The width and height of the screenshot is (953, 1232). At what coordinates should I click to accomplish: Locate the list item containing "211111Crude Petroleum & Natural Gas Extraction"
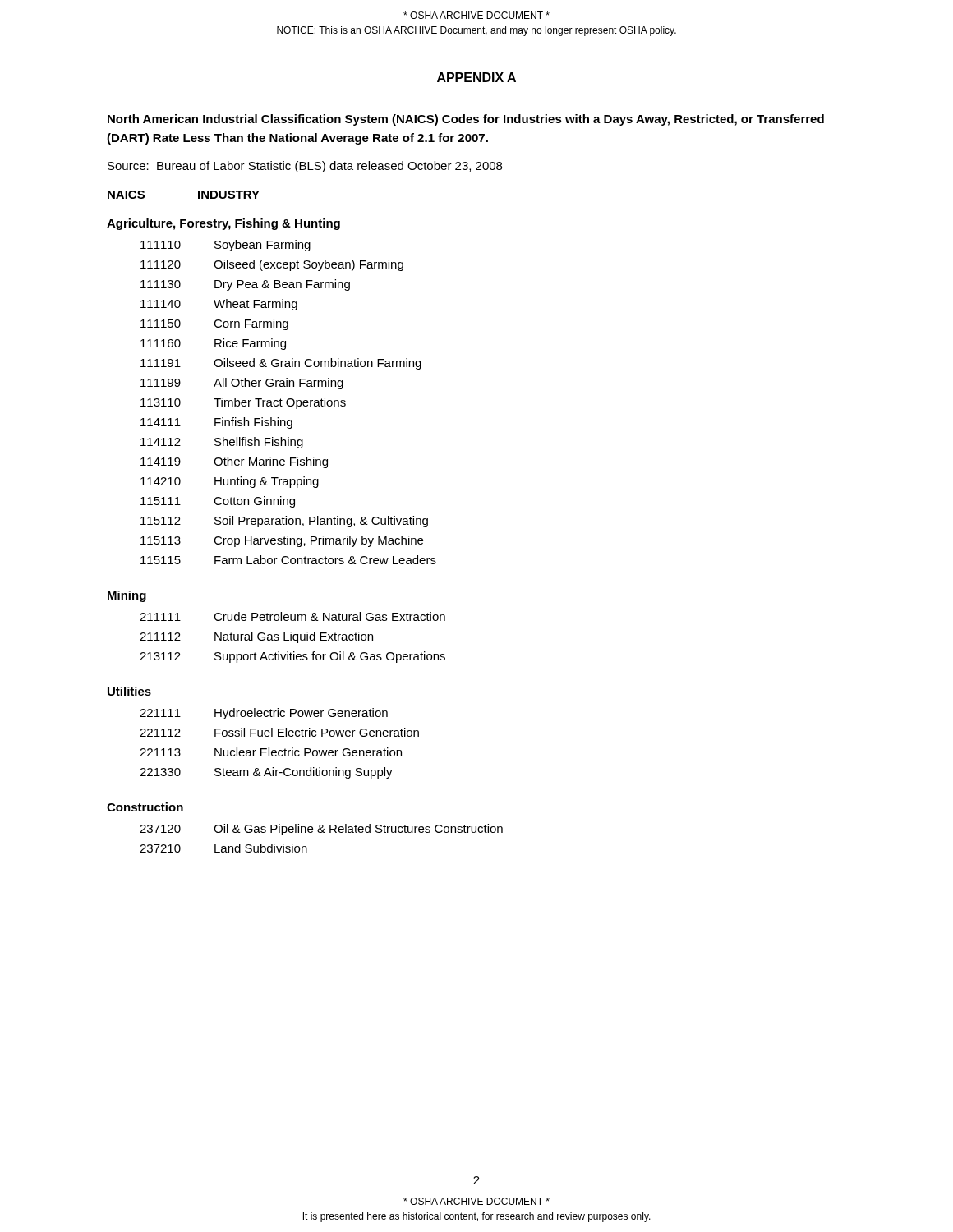pos(292,616)
